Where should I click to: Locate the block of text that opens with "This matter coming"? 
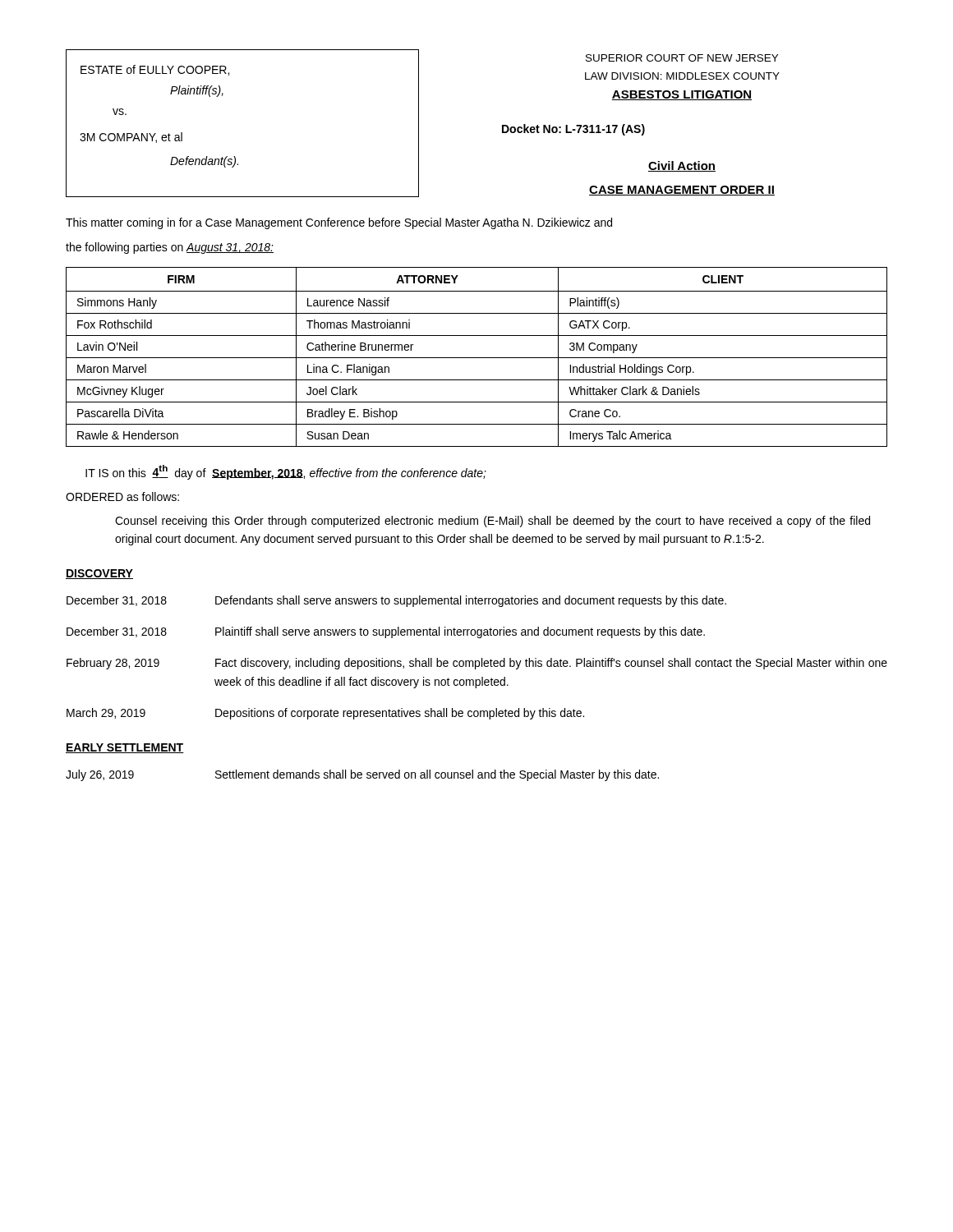tap(339, 223)
